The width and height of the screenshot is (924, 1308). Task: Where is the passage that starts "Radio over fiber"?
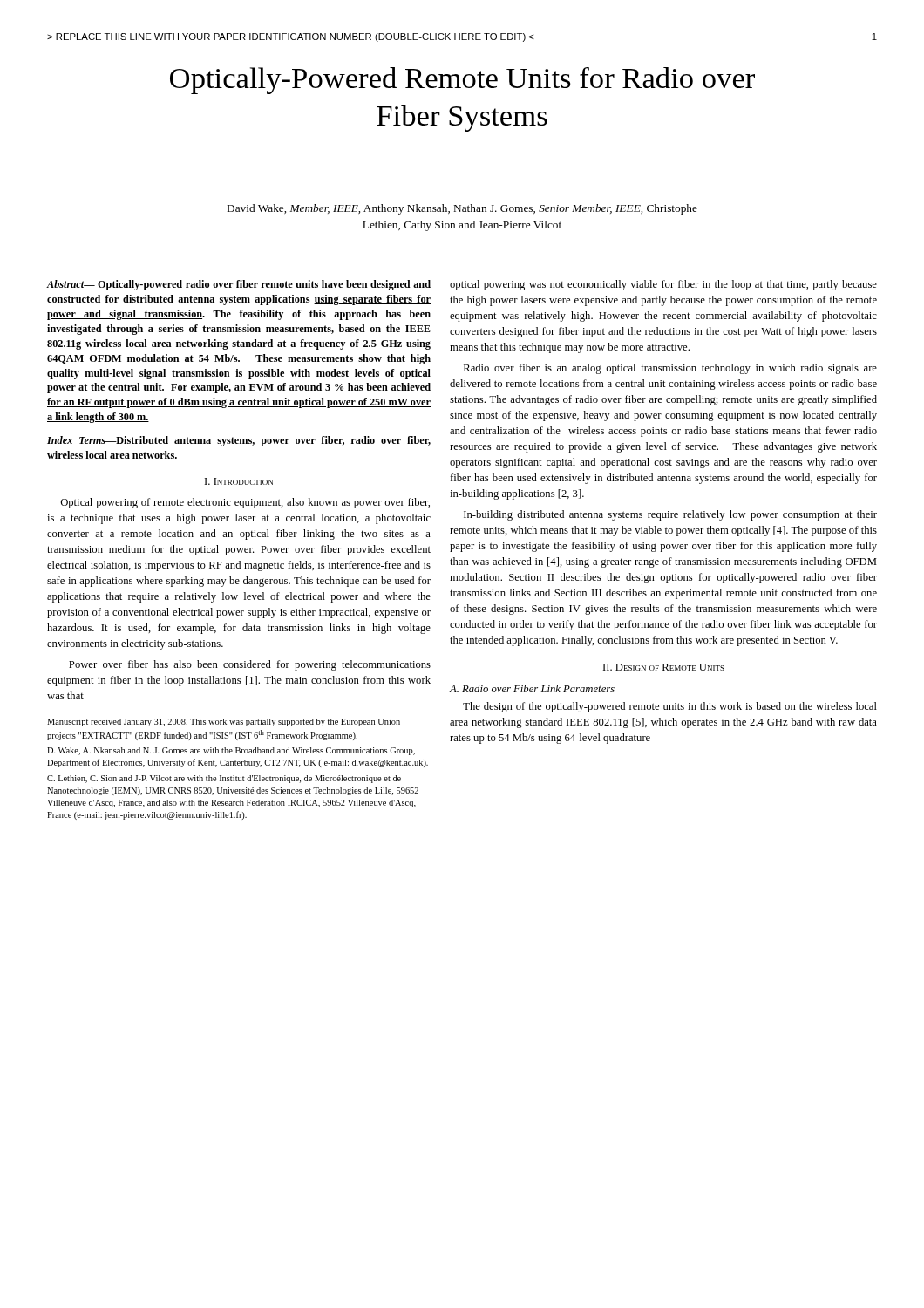pyautogui.click(x=663, y=431)
